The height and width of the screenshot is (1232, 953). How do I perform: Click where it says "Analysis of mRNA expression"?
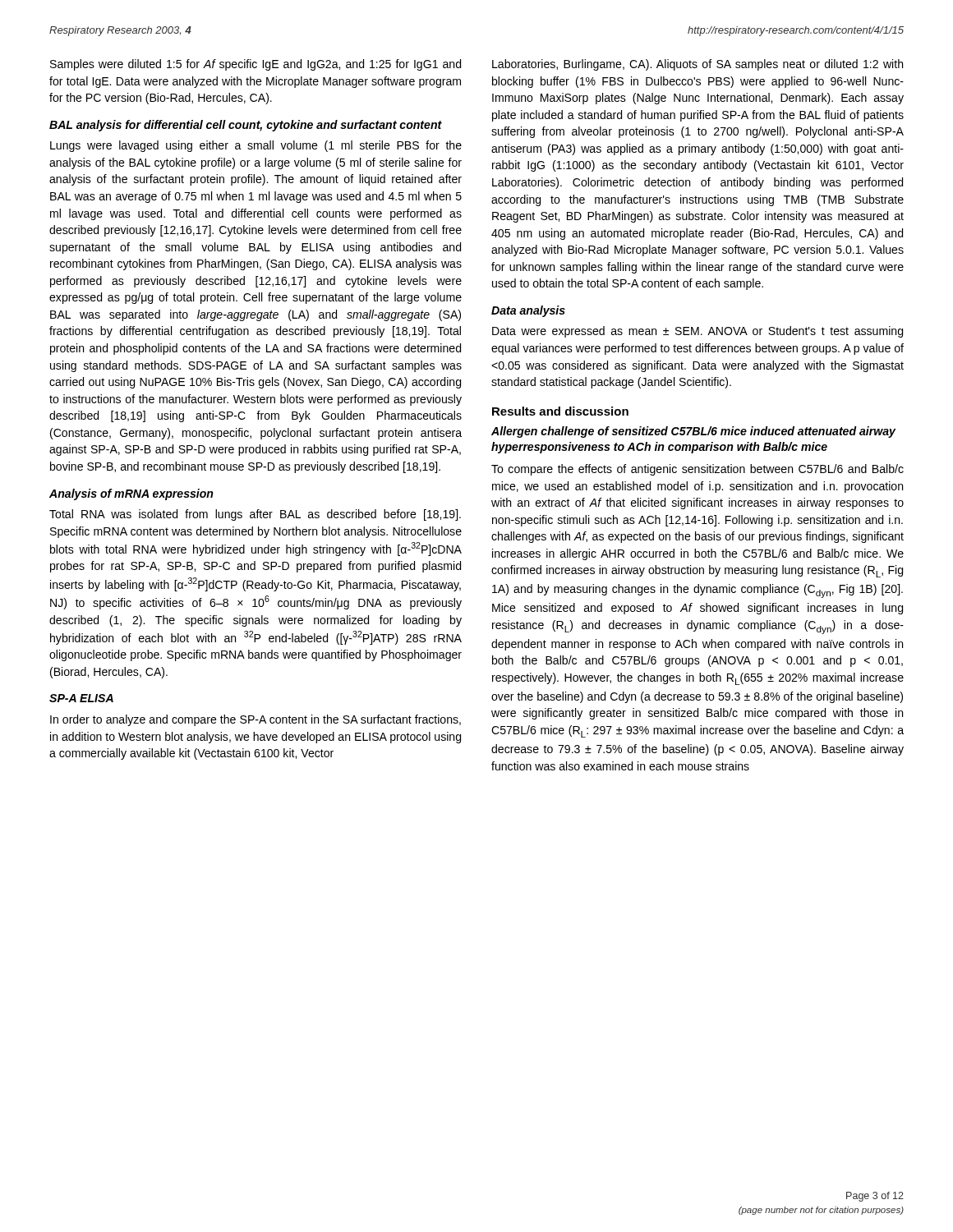point(131,493)
